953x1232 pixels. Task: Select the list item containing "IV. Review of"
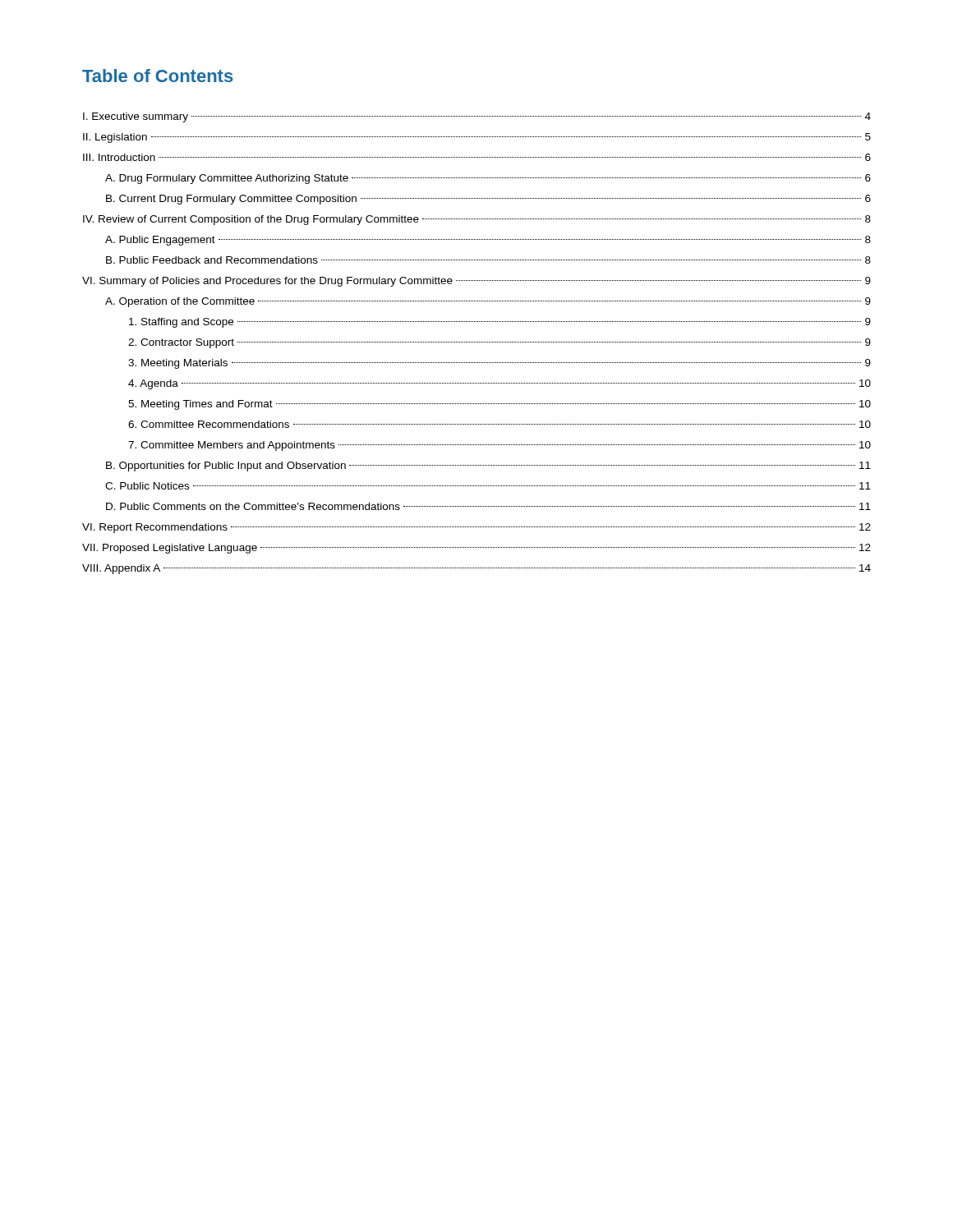[476, 219]
